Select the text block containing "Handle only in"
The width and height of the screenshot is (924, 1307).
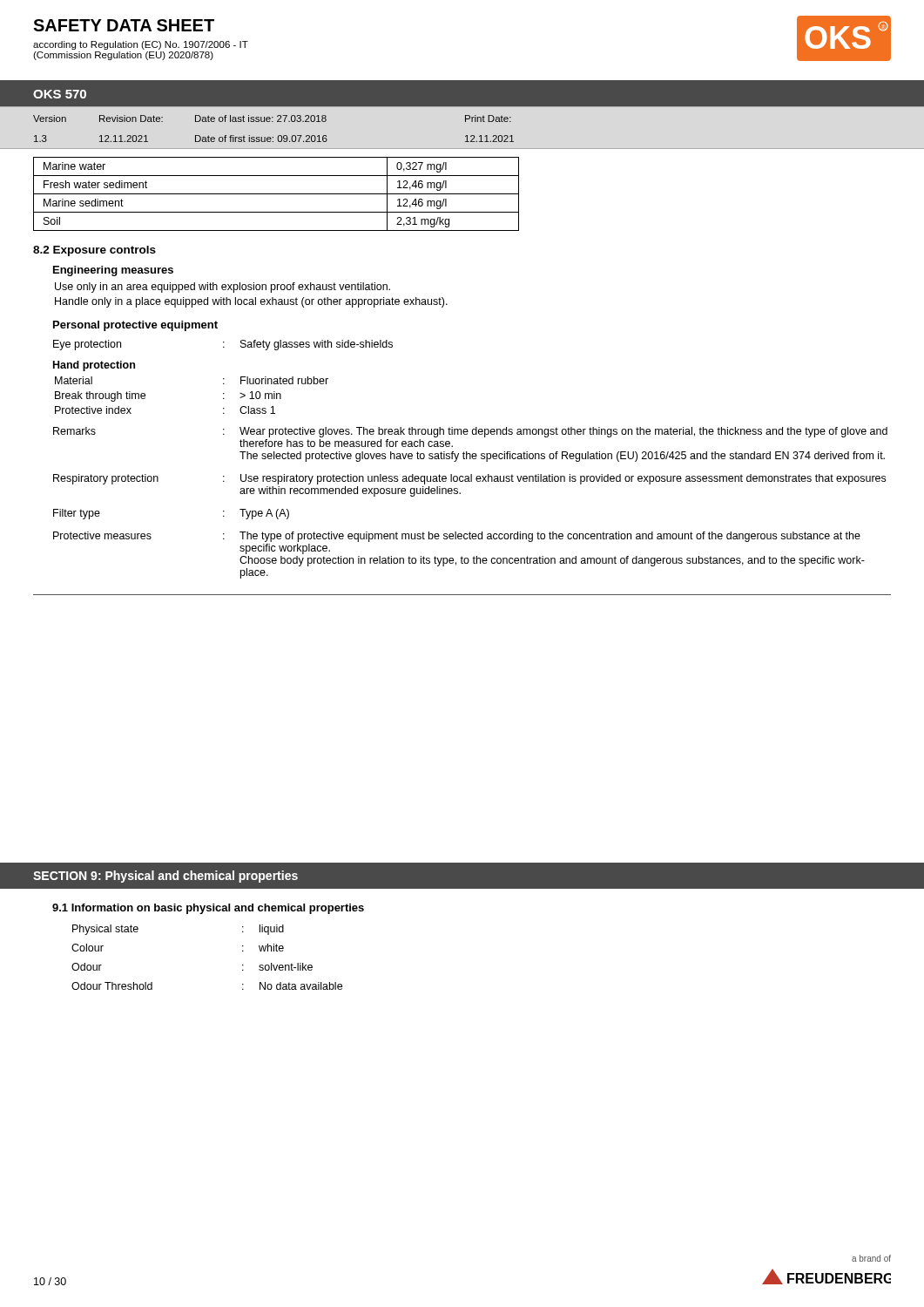(251, 301)
